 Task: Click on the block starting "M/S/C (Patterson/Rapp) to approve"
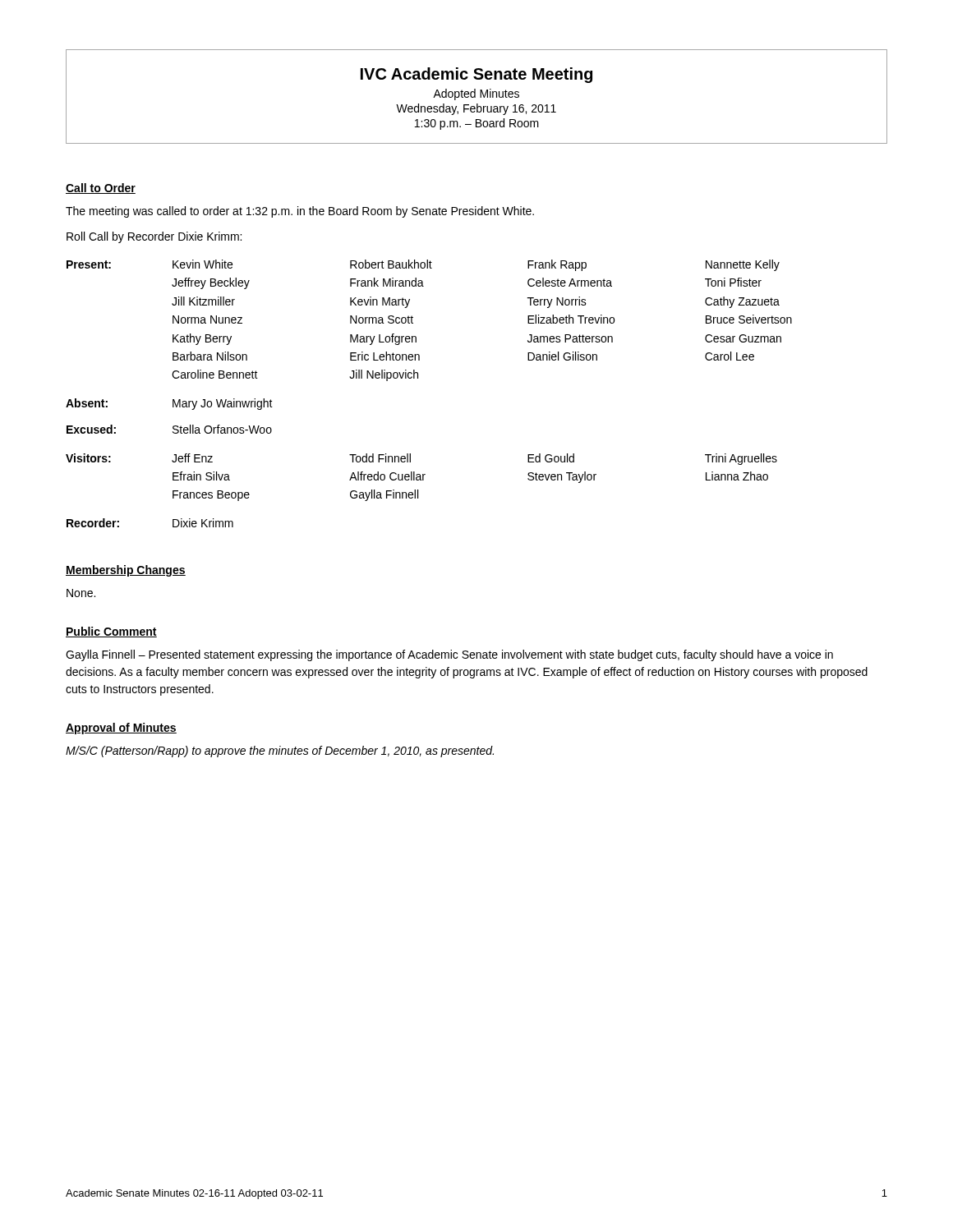(x=281, y=751)
